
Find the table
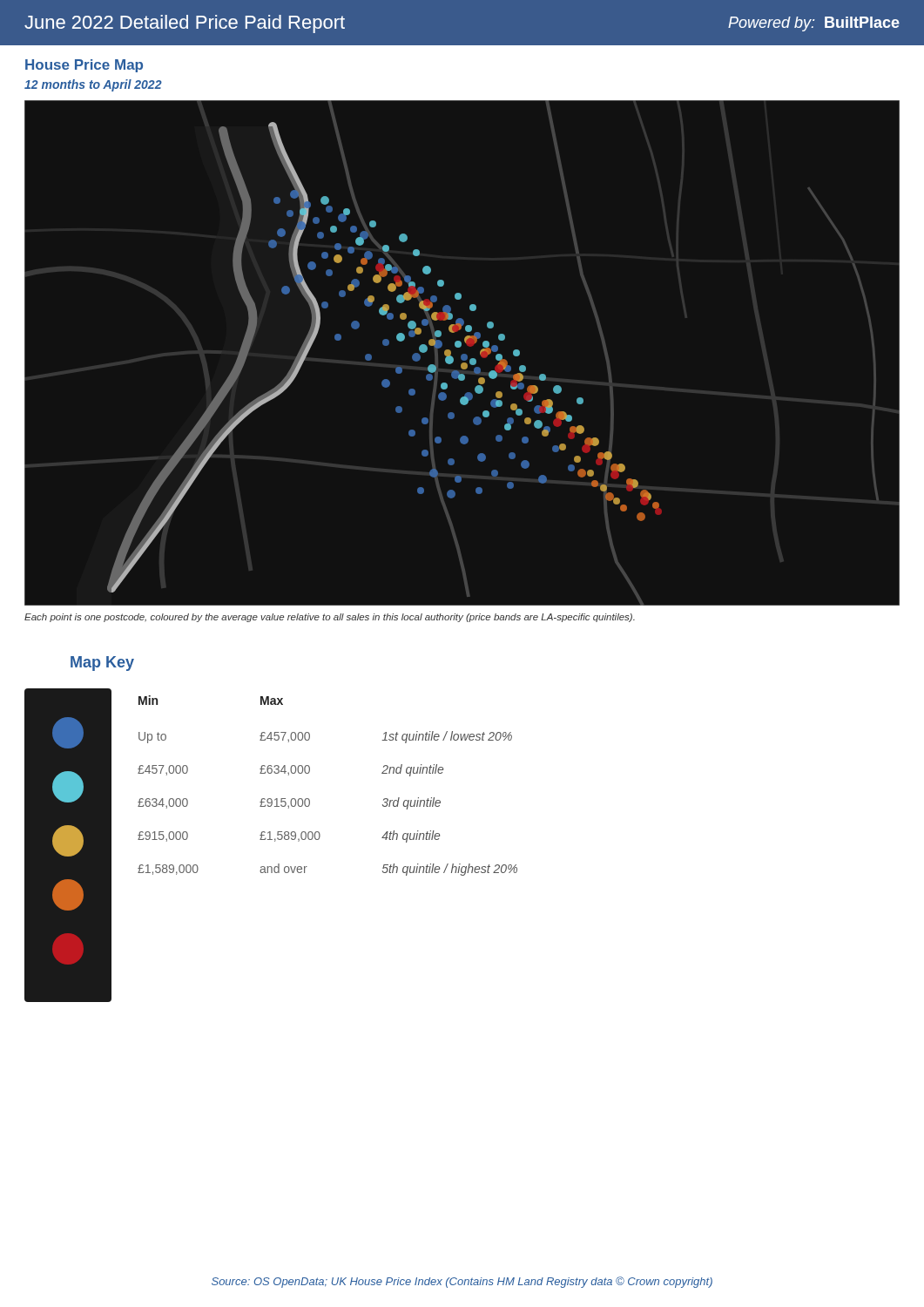328,787
